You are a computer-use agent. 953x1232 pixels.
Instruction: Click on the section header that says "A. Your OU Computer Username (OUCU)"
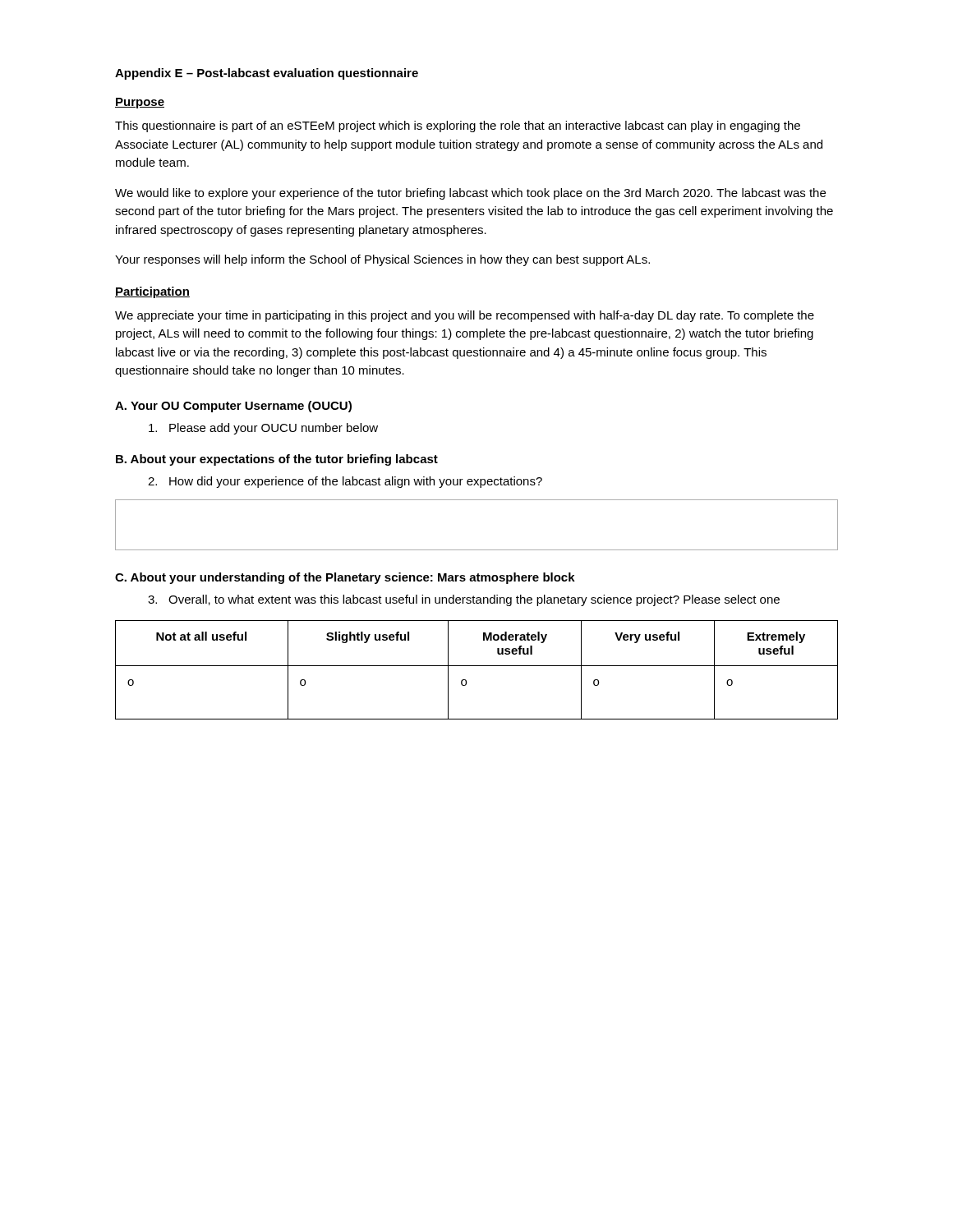(234, 405)
